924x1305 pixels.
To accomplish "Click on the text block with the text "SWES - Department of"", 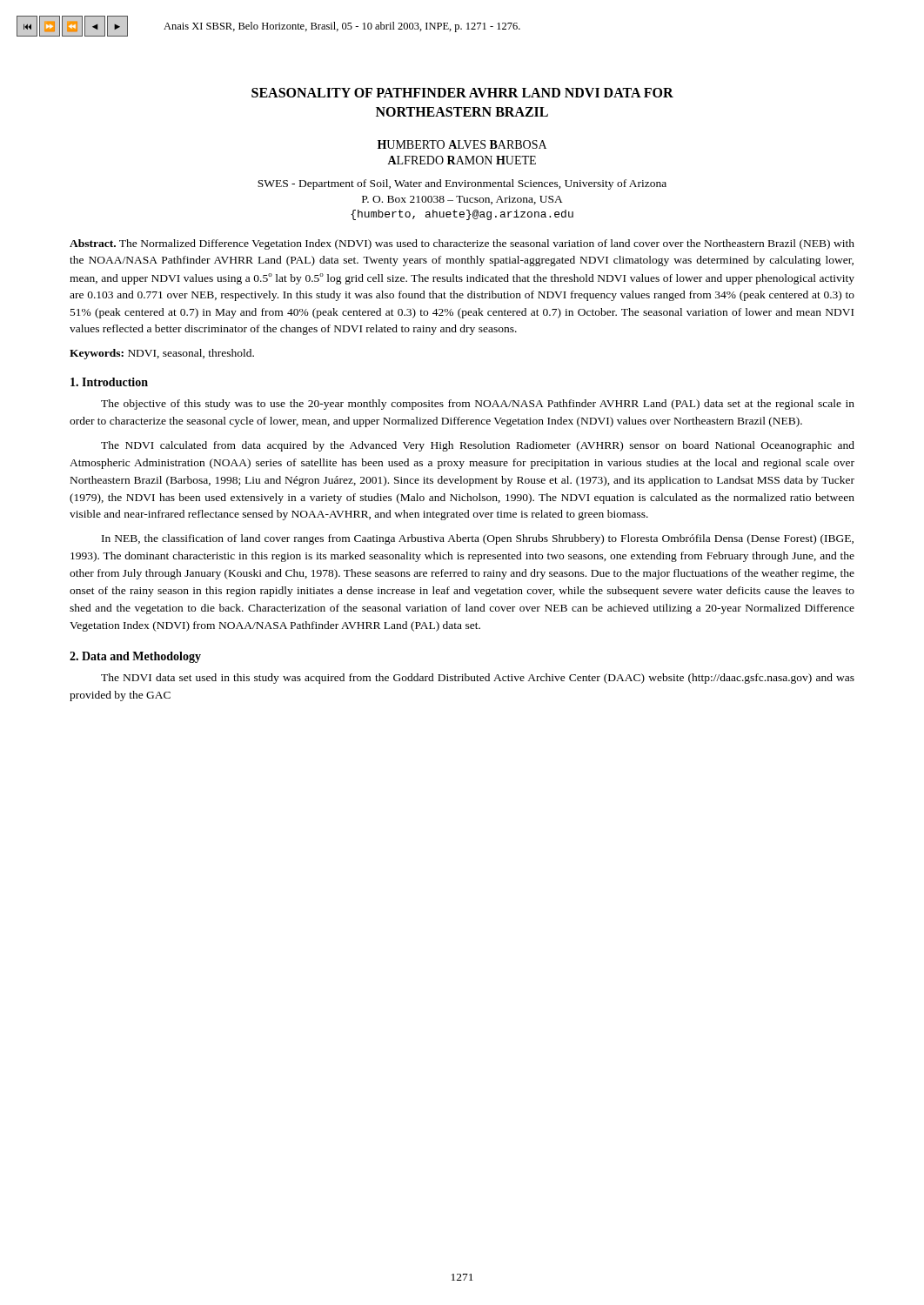I will [462, 199].
